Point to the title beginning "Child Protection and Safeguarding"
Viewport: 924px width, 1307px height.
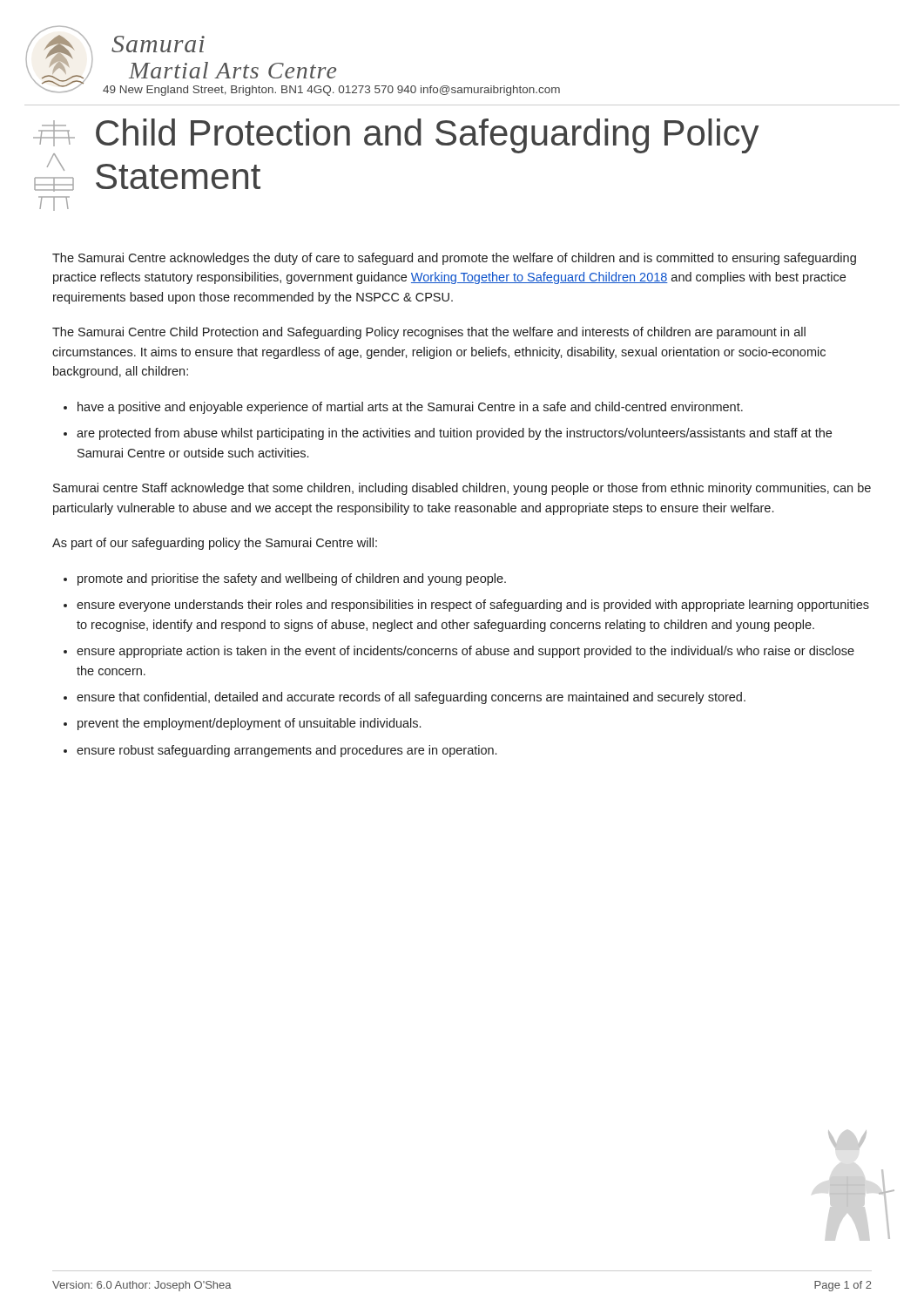click(x=484, y=155)
